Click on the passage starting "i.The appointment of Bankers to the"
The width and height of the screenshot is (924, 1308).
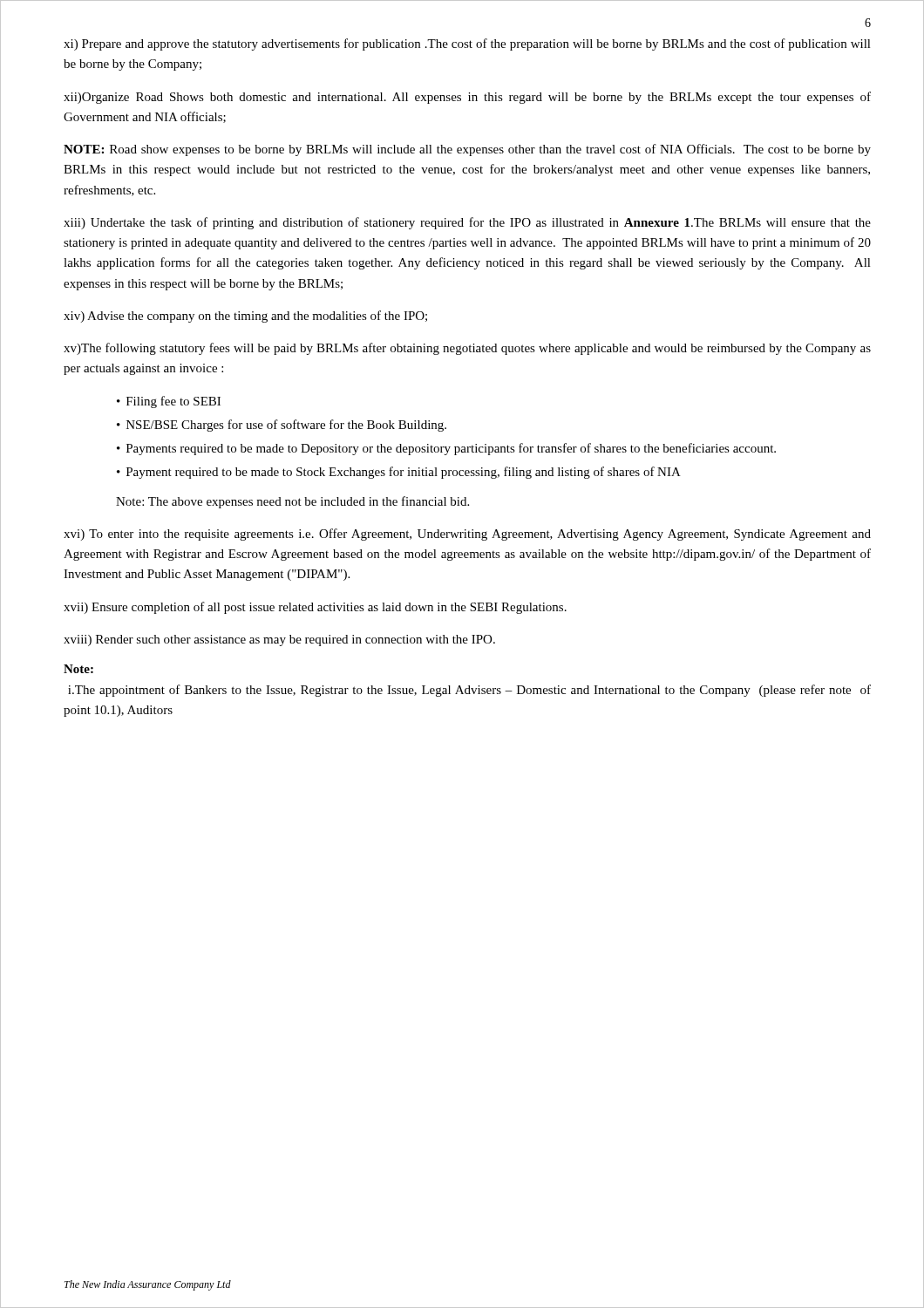pyautogui.click(x=467, y=700)
